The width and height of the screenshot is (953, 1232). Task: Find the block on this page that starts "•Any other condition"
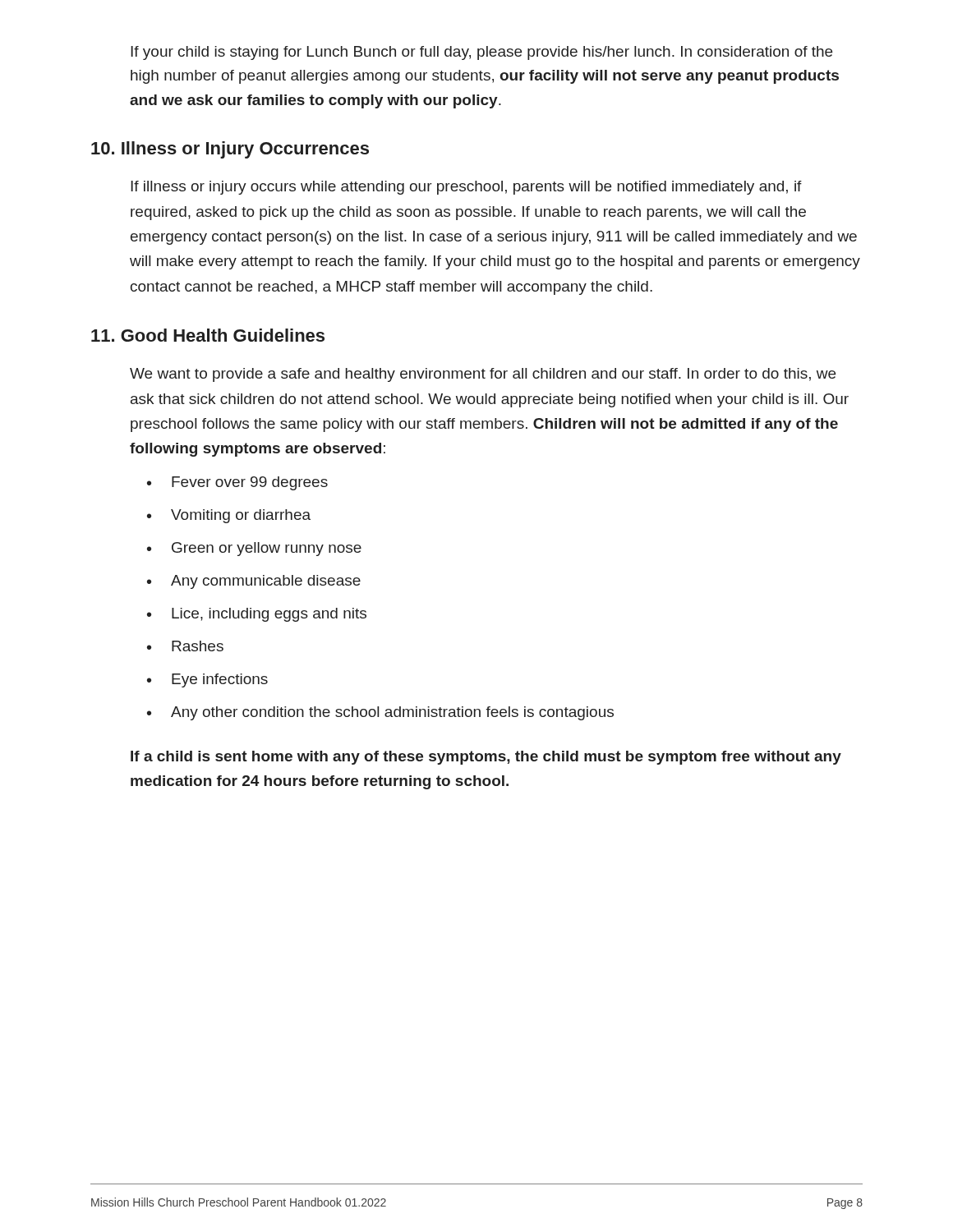pyautogui.click(x=380, y=713)
